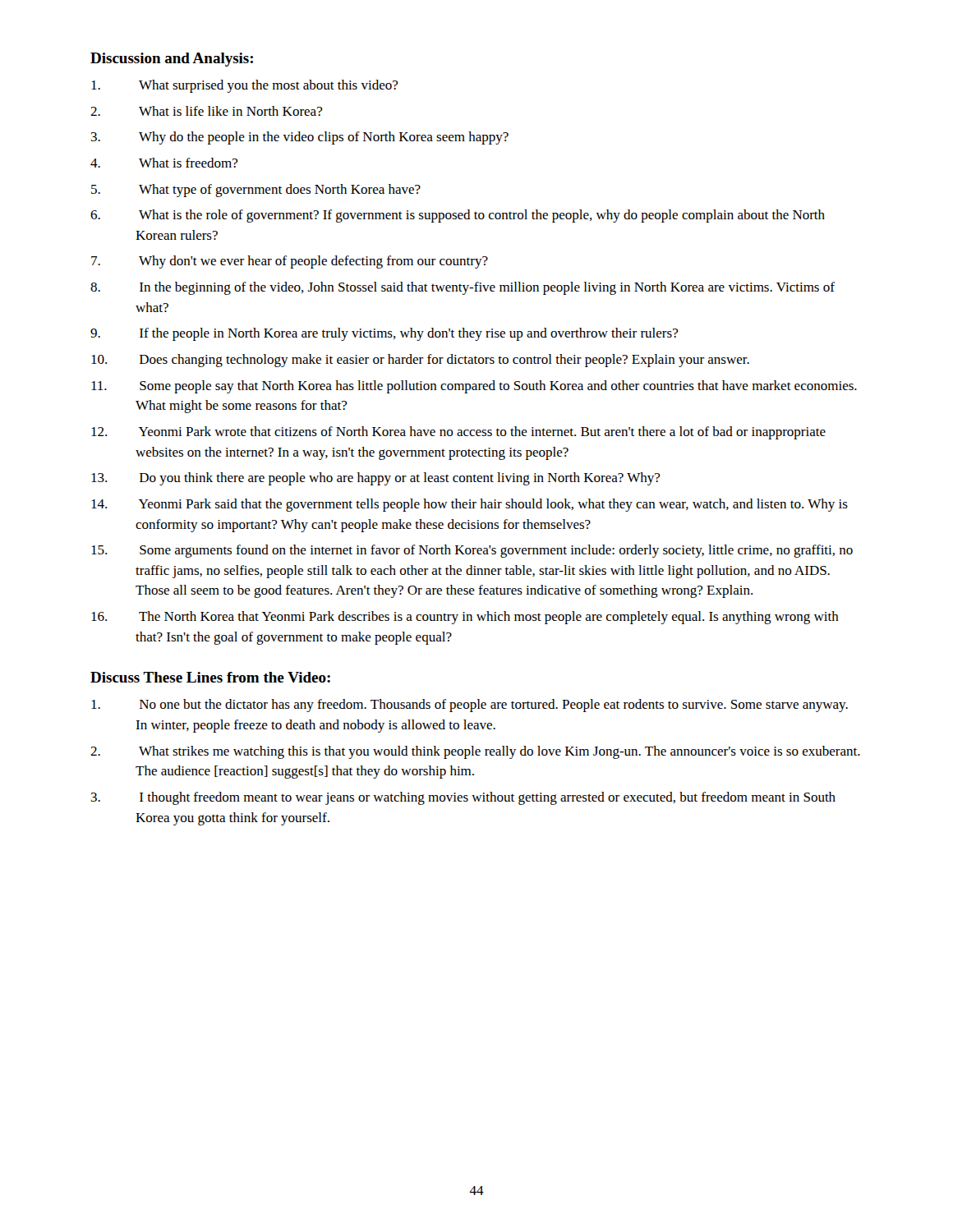Click on the text block starting "No one but the dictator has any freedom."
Screen dimensions: 1232x953
coord(476,715)
